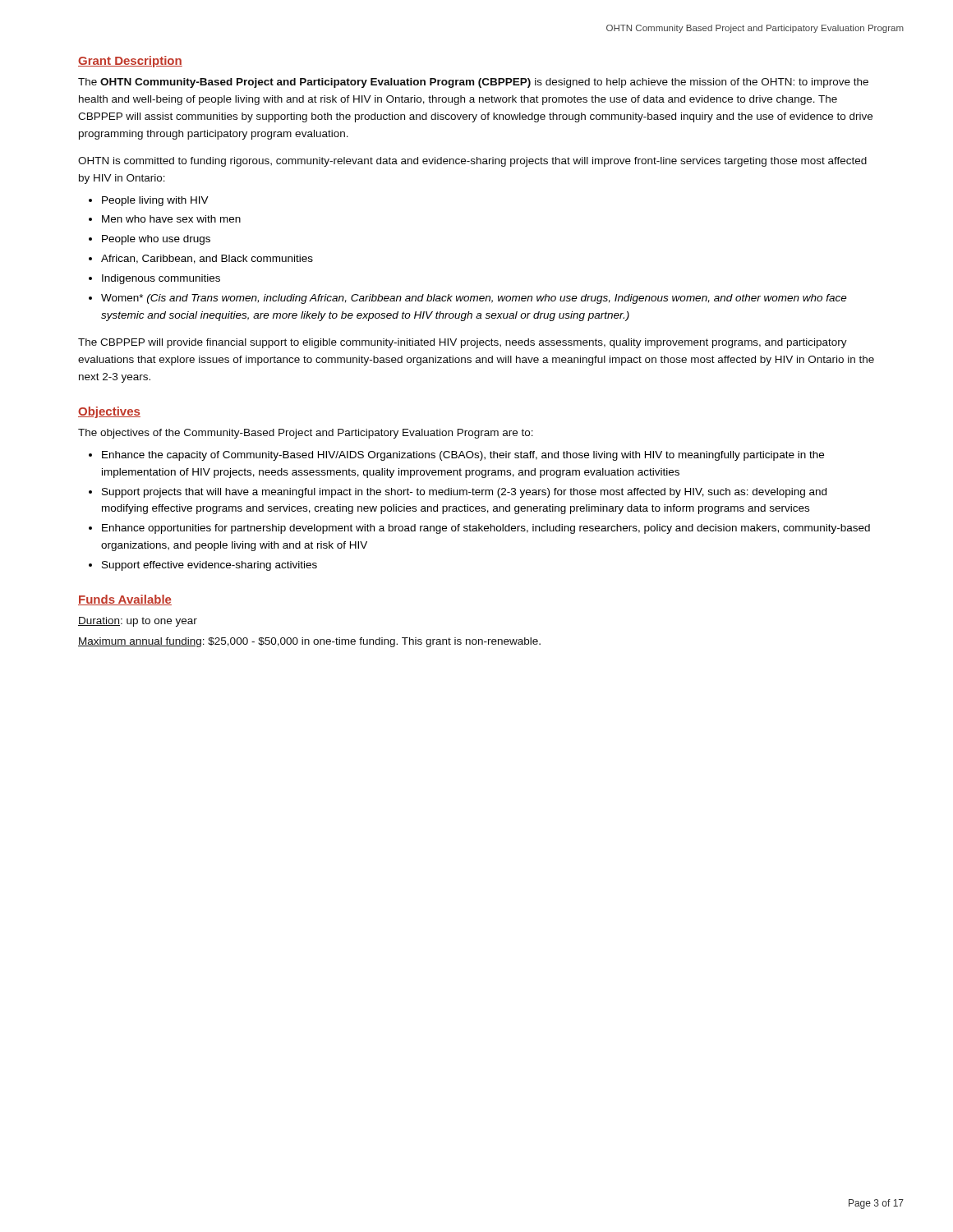Select the text starting "Enhance the capacity"
953x1232 pixels.
(463, 463)
